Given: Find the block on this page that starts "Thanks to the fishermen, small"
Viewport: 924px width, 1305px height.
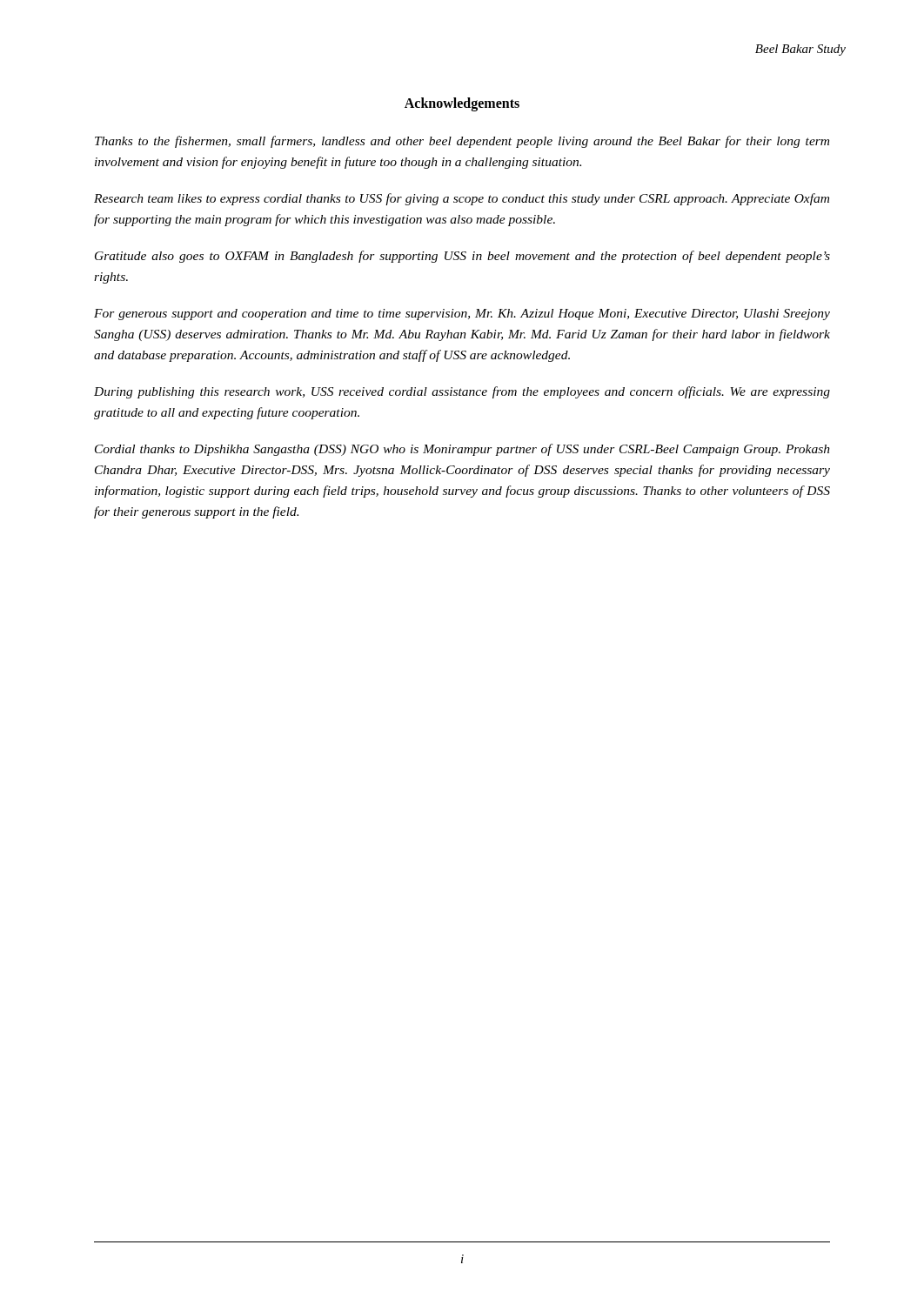Looking at the screenshot, I should click(462, 151).
